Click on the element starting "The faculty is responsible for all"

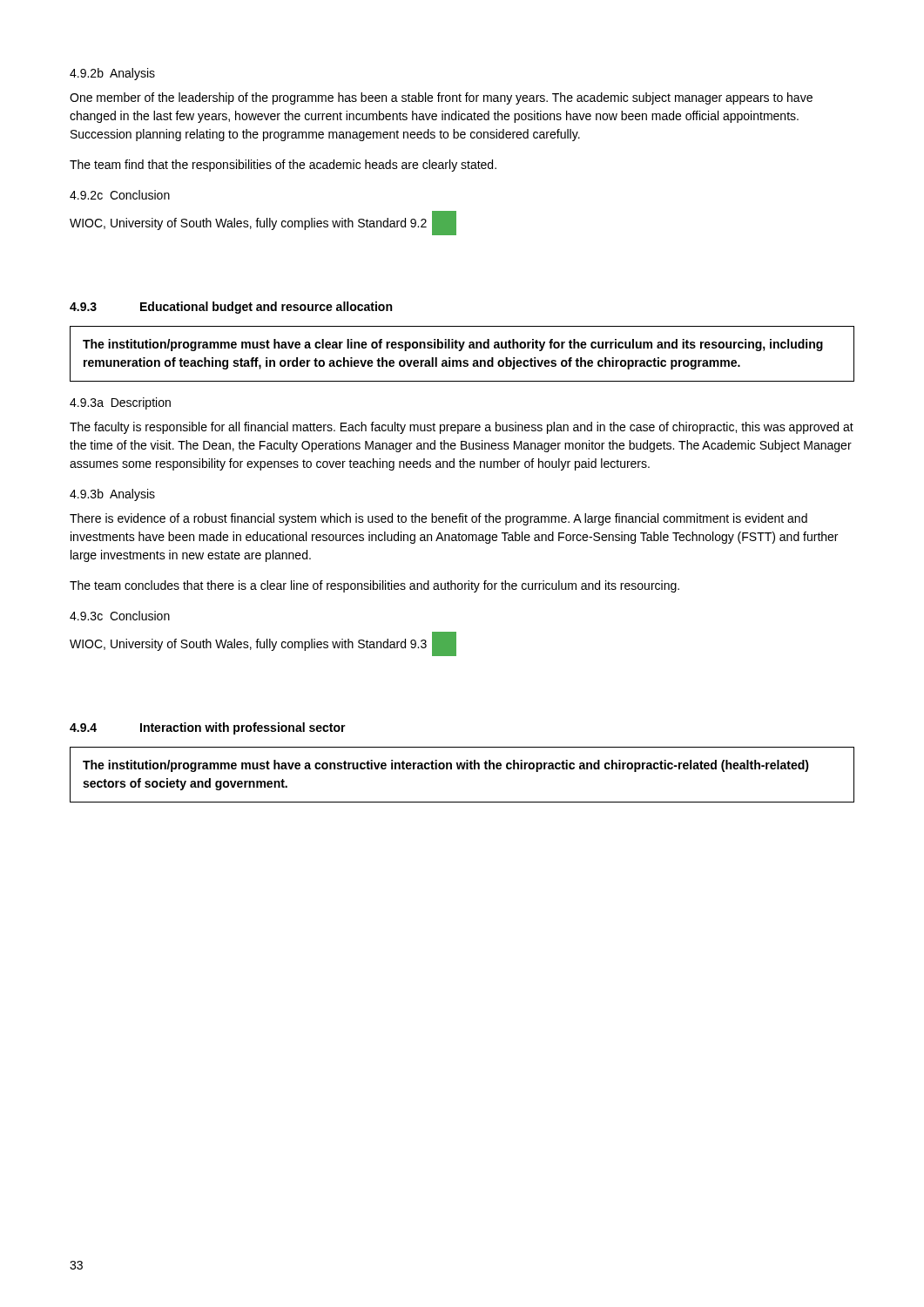(461, 445)
